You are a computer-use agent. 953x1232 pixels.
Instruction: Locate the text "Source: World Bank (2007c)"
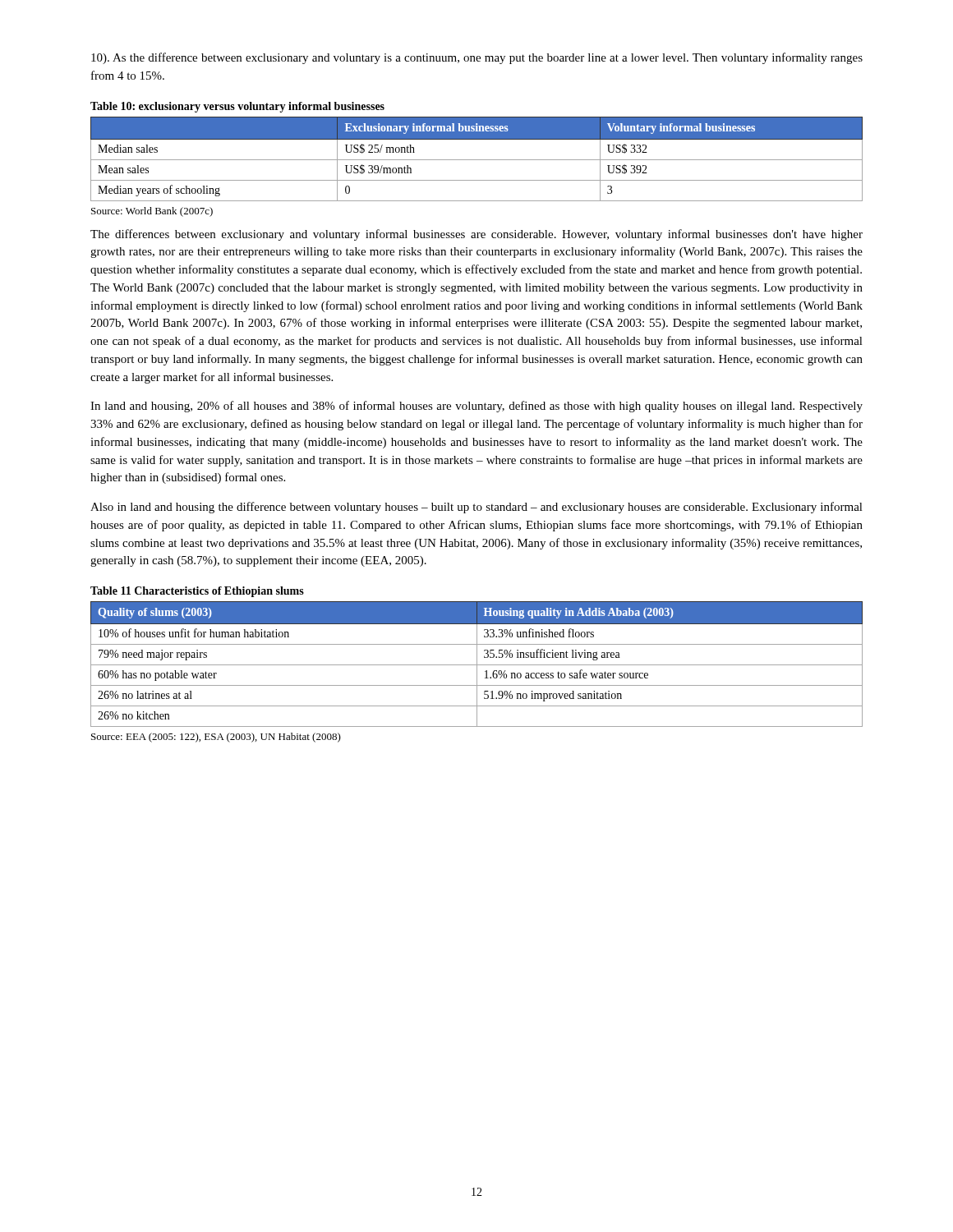click(152, 210)
